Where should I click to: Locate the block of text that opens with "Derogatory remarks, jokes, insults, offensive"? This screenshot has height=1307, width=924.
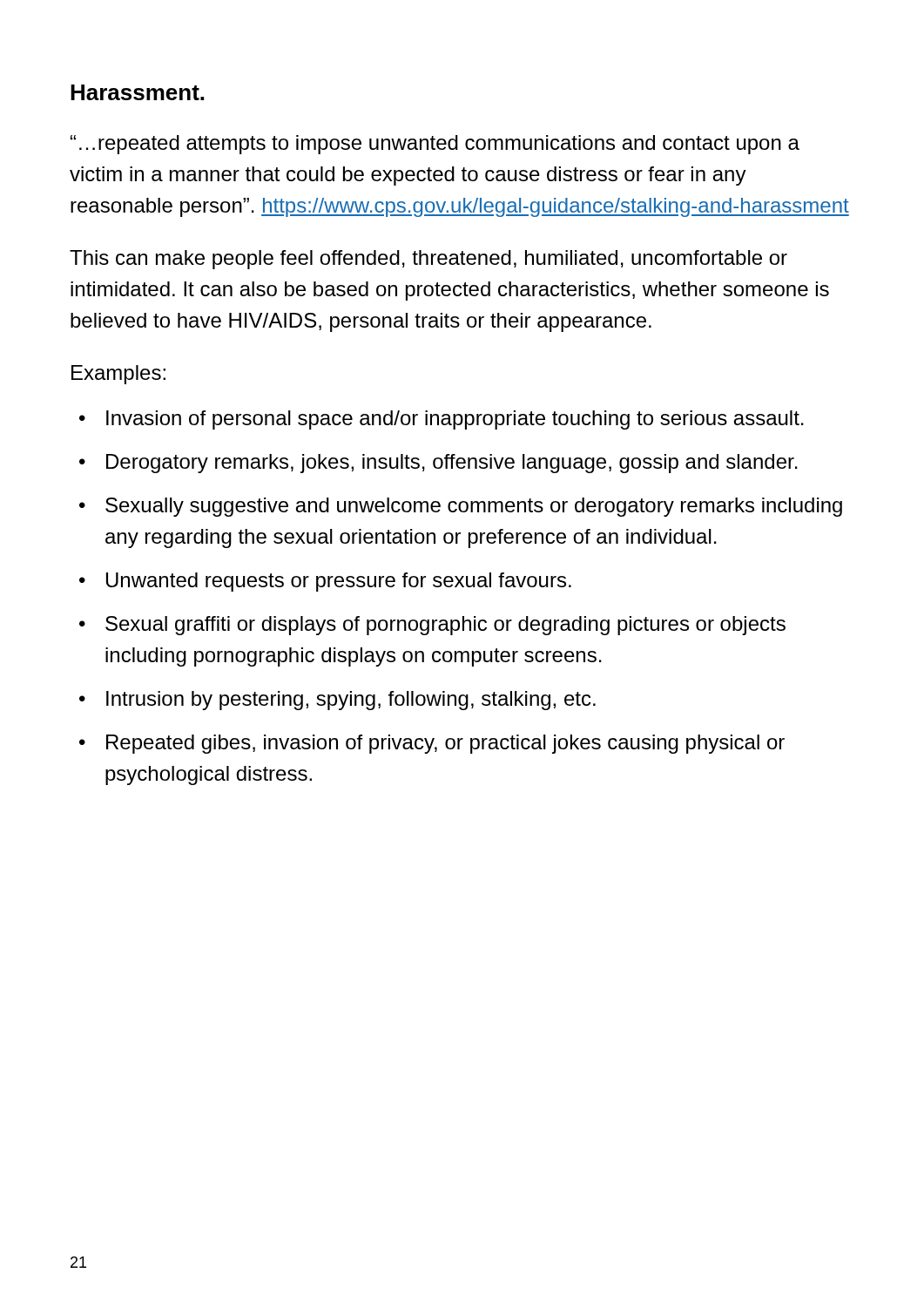[x=452, y=461]
